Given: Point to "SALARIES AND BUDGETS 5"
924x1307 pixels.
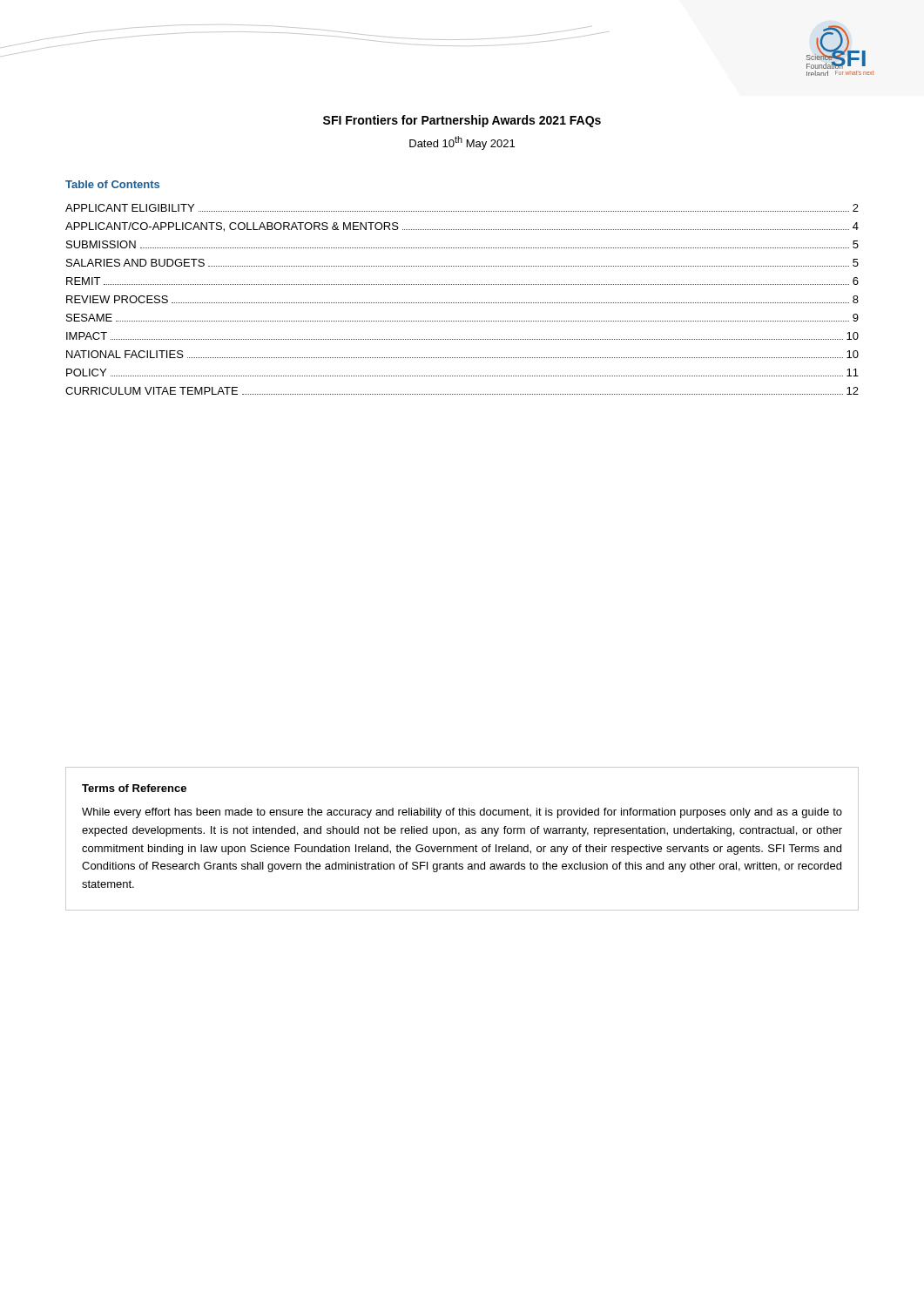Looking at the screenshot, I should [462, 262].
